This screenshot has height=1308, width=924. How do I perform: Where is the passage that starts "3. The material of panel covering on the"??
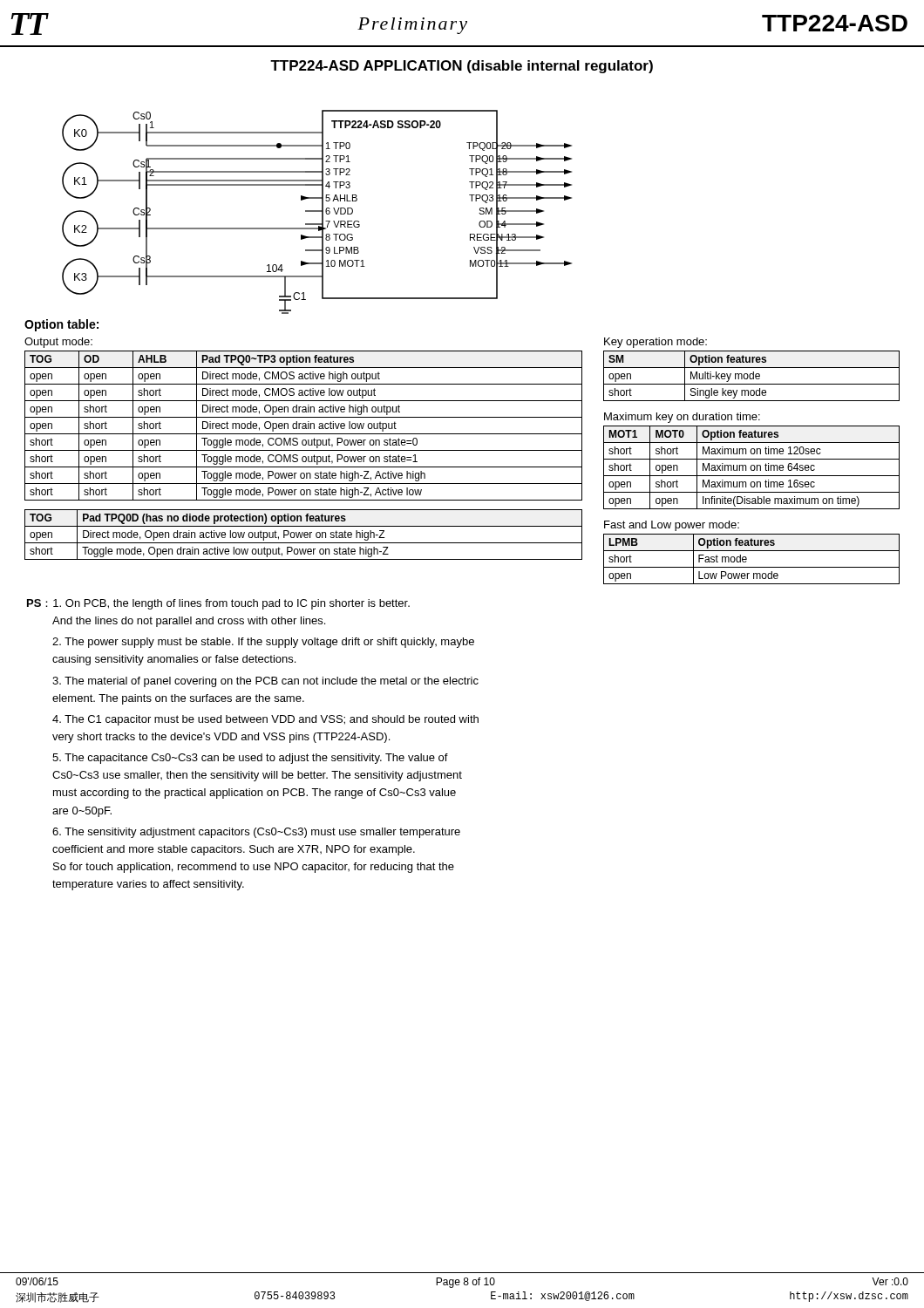pos(475,690)
